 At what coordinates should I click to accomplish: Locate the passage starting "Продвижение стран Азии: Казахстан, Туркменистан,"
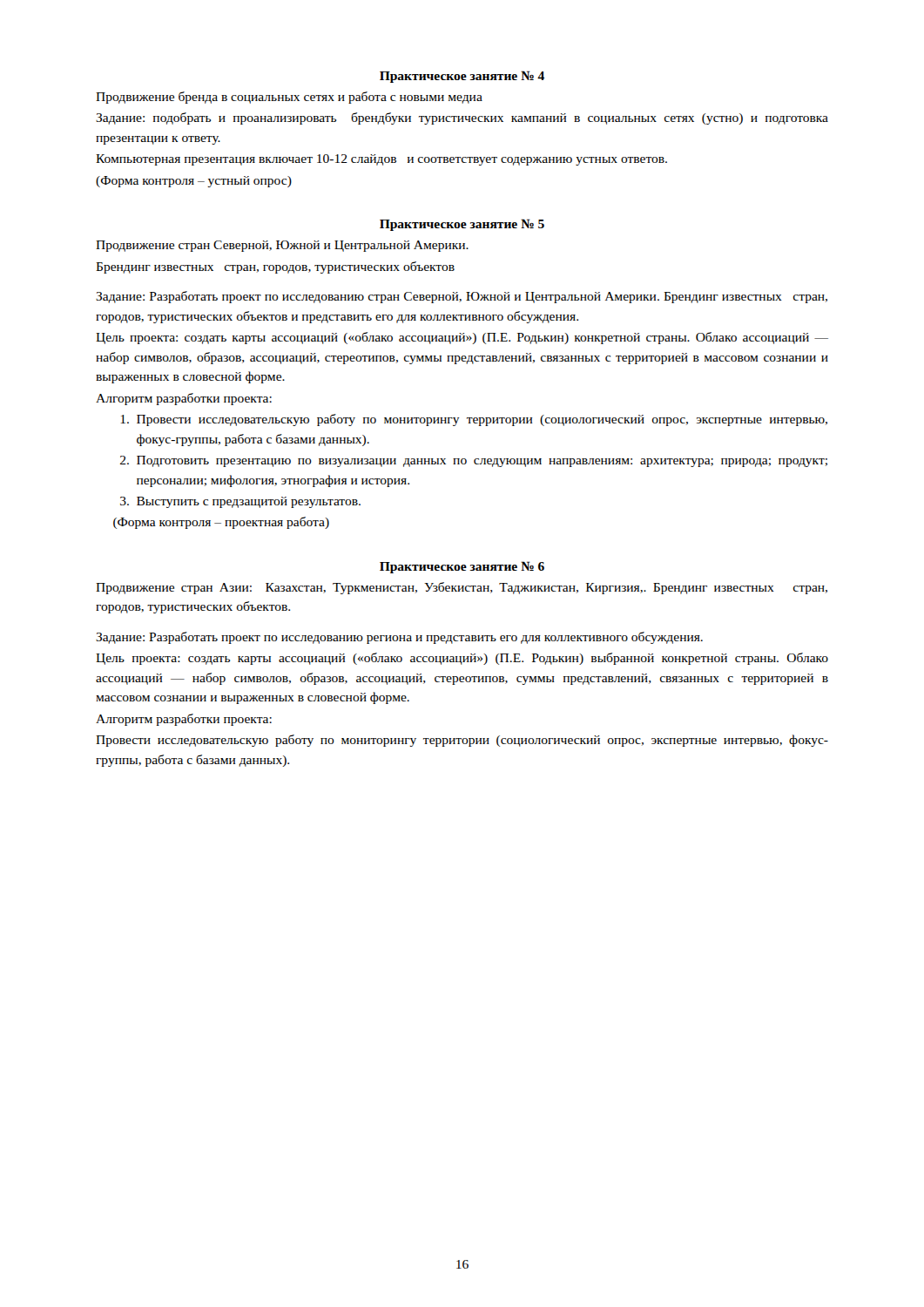[x=462, y=597]
